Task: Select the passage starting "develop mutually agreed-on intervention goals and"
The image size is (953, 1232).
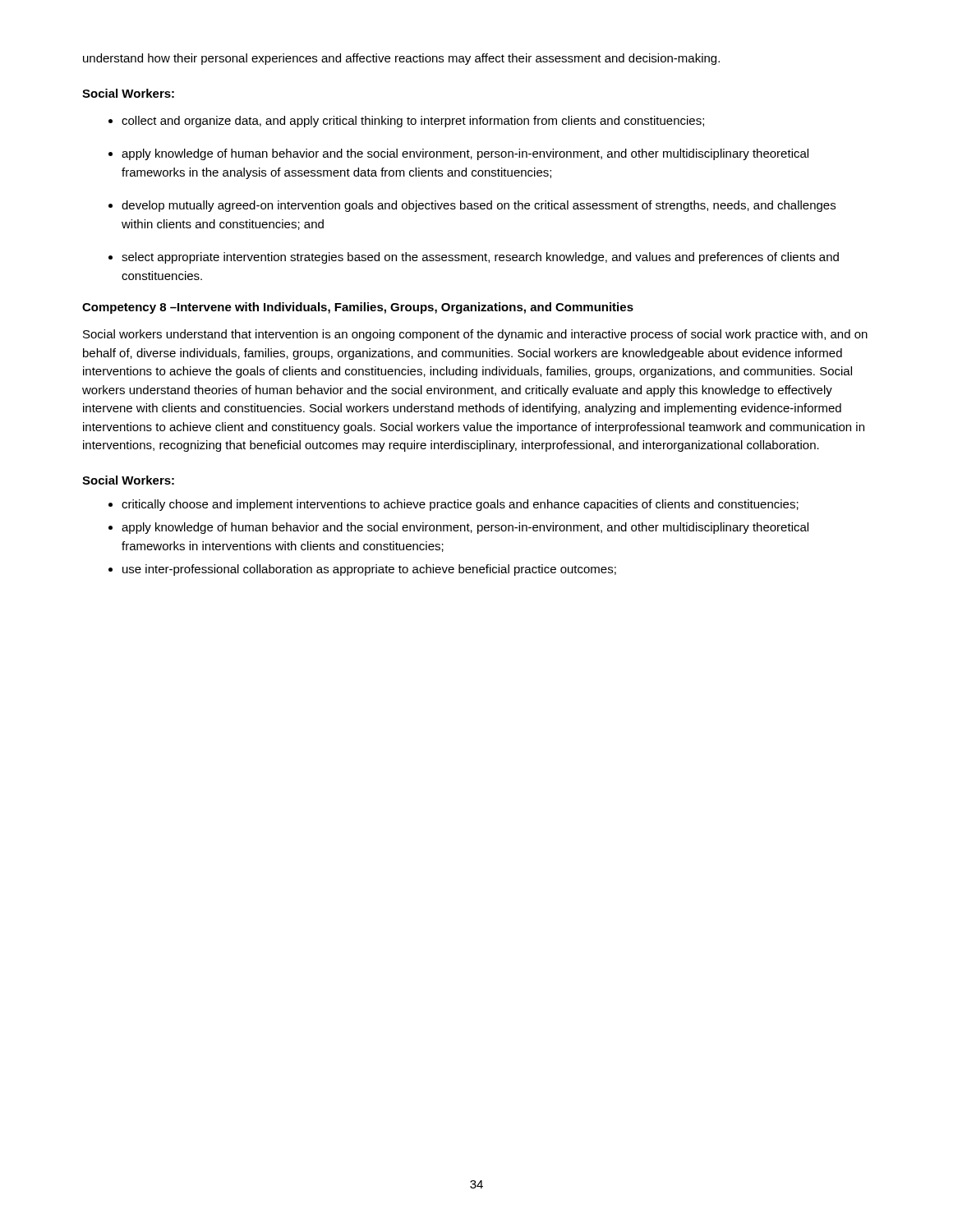Action: (x=479, y=214)
